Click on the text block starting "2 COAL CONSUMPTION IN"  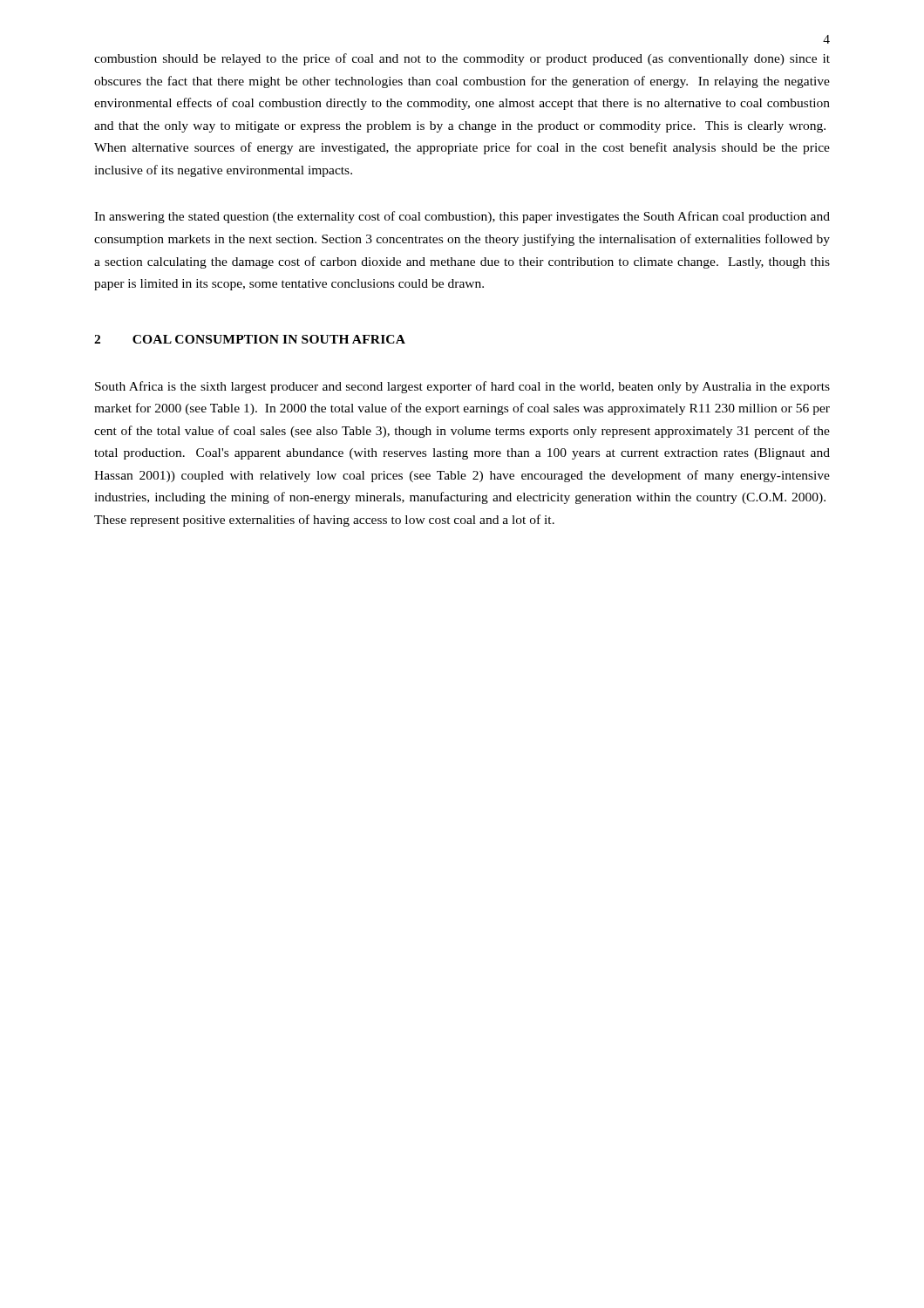[250, 339]
